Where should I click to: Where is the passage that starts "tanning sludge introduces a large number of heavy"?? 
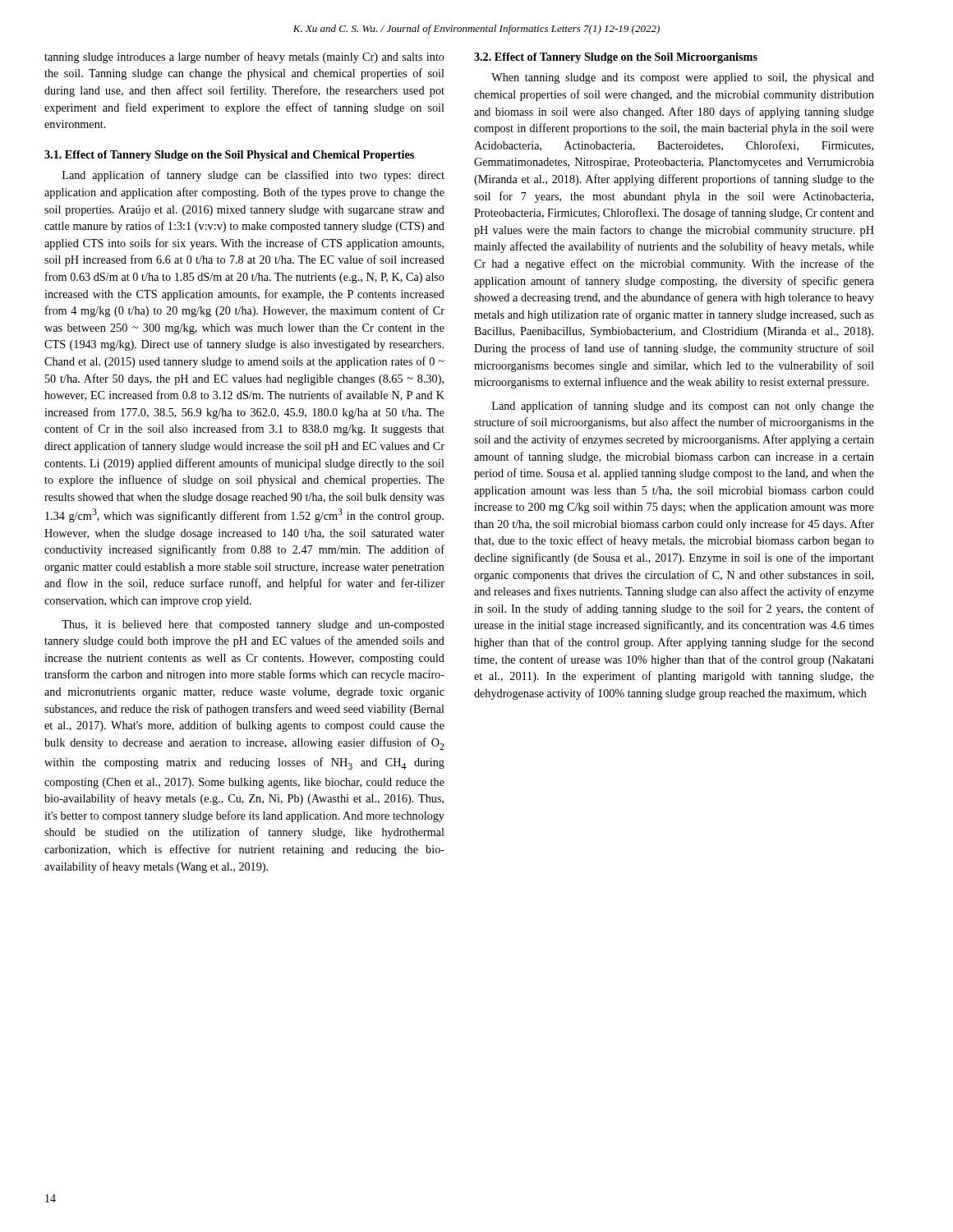244,91
